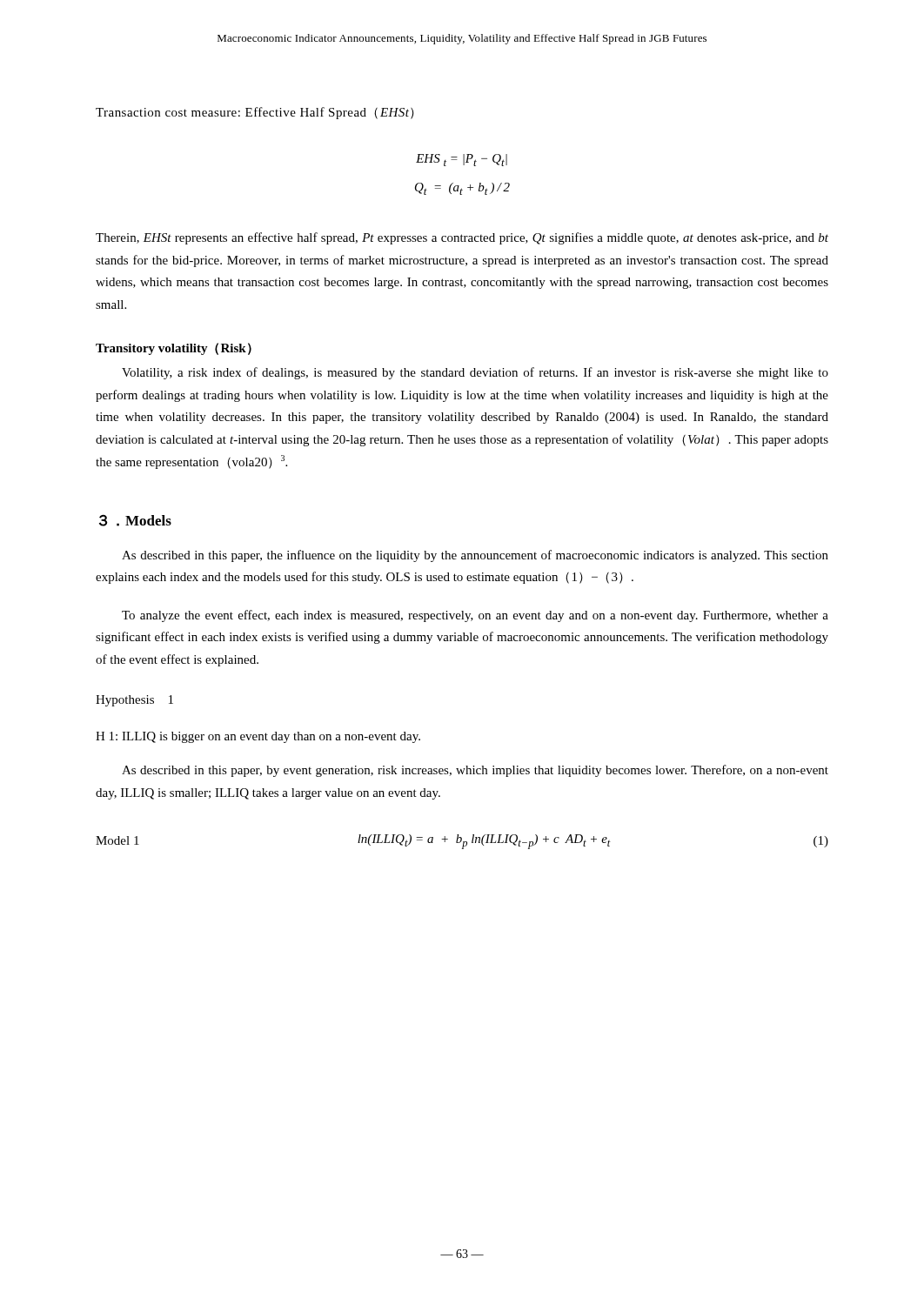Click where it says "Hypothesis 1"

[135, 699]
